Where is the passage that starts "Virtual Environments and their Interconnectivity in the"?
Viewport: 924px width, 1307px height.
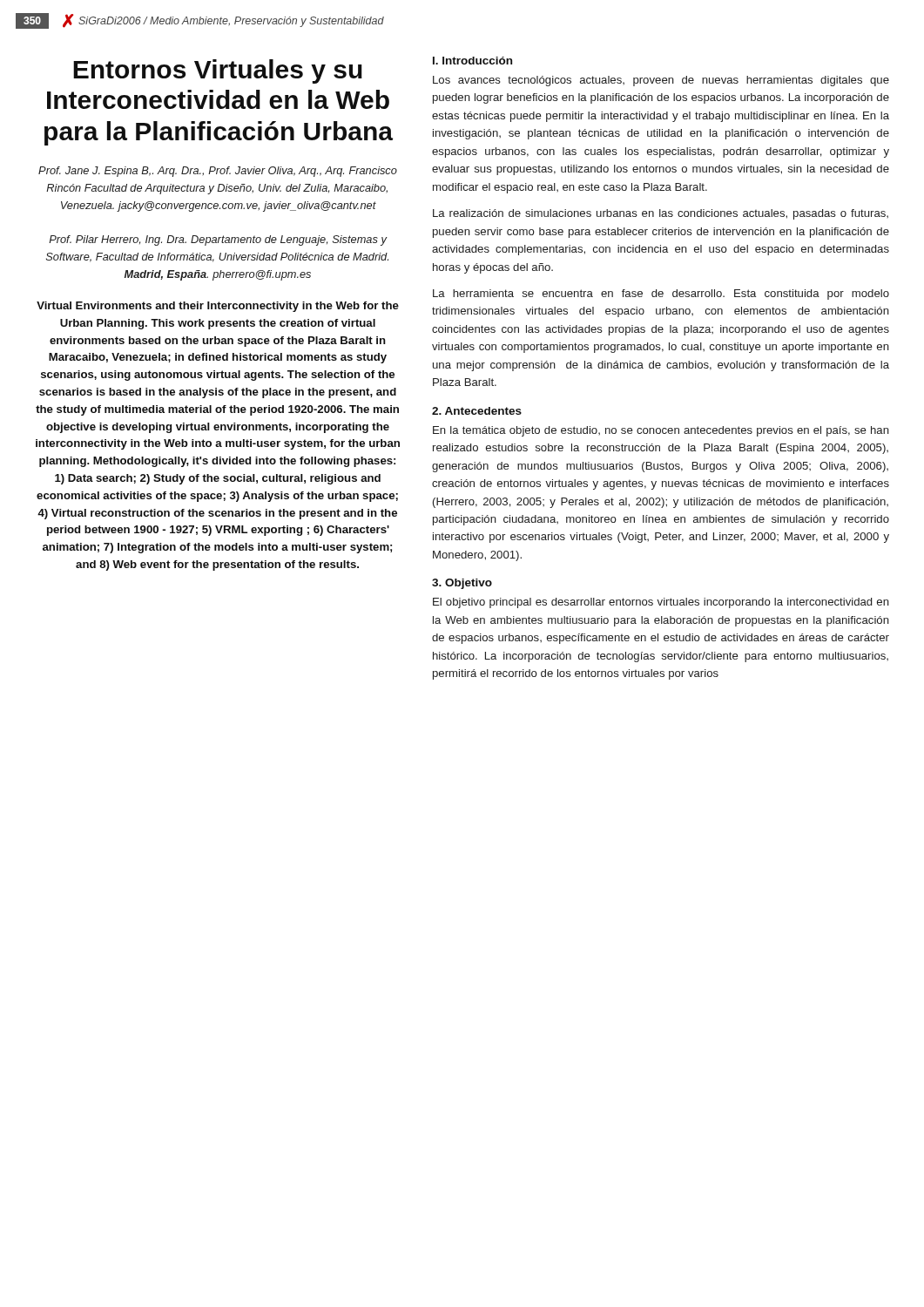218,435
